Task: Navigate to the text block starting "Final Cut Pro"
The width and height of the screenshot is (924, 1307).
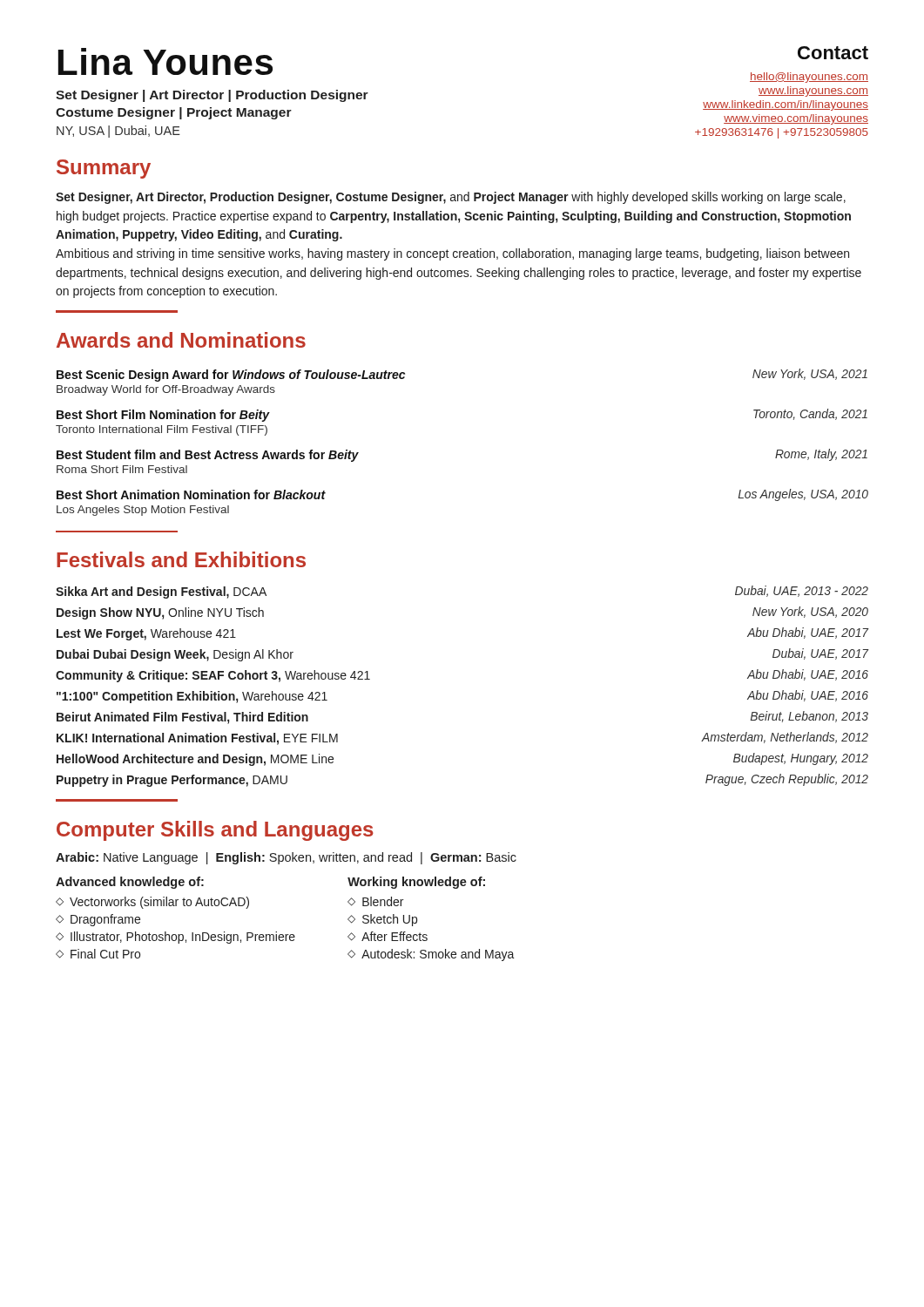Action: click(x=105, y=954)
